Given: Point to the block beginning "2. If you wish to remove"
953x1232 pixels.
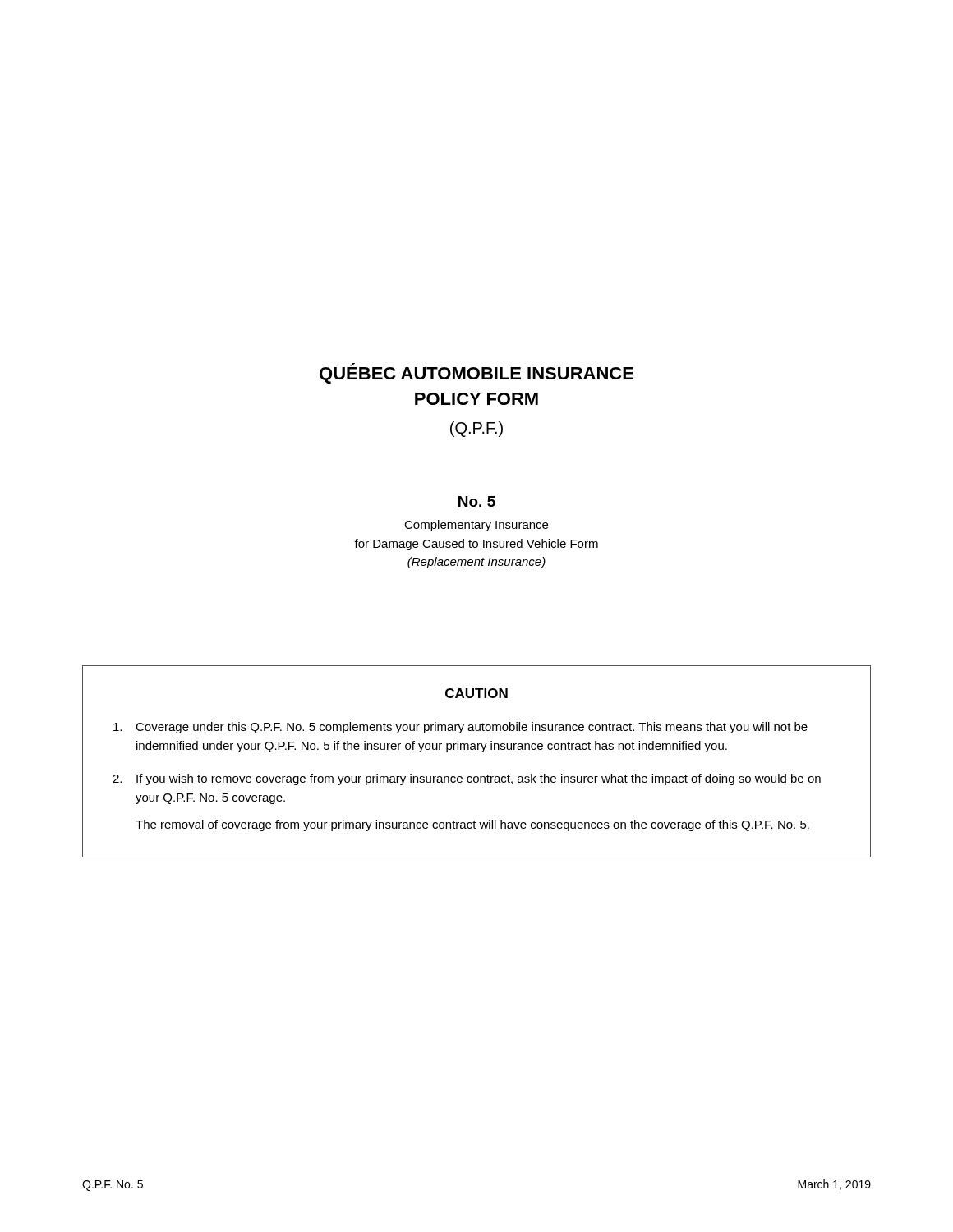Looking at the screenshot, I should (x=476, y=787).
